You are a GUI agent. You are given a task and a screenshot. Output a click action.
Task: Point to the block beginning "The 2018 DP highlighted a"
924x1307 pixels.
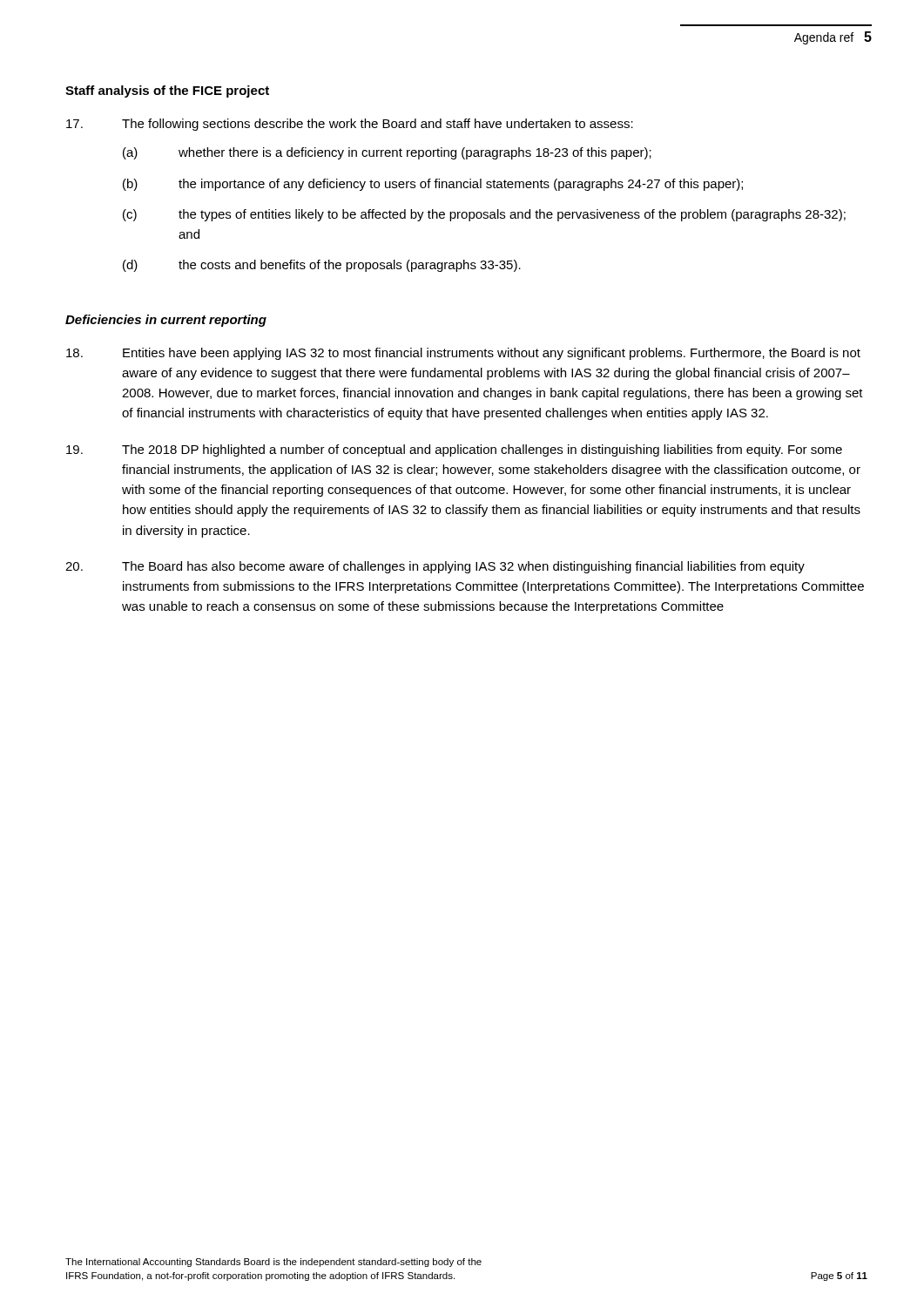point(466,489)
